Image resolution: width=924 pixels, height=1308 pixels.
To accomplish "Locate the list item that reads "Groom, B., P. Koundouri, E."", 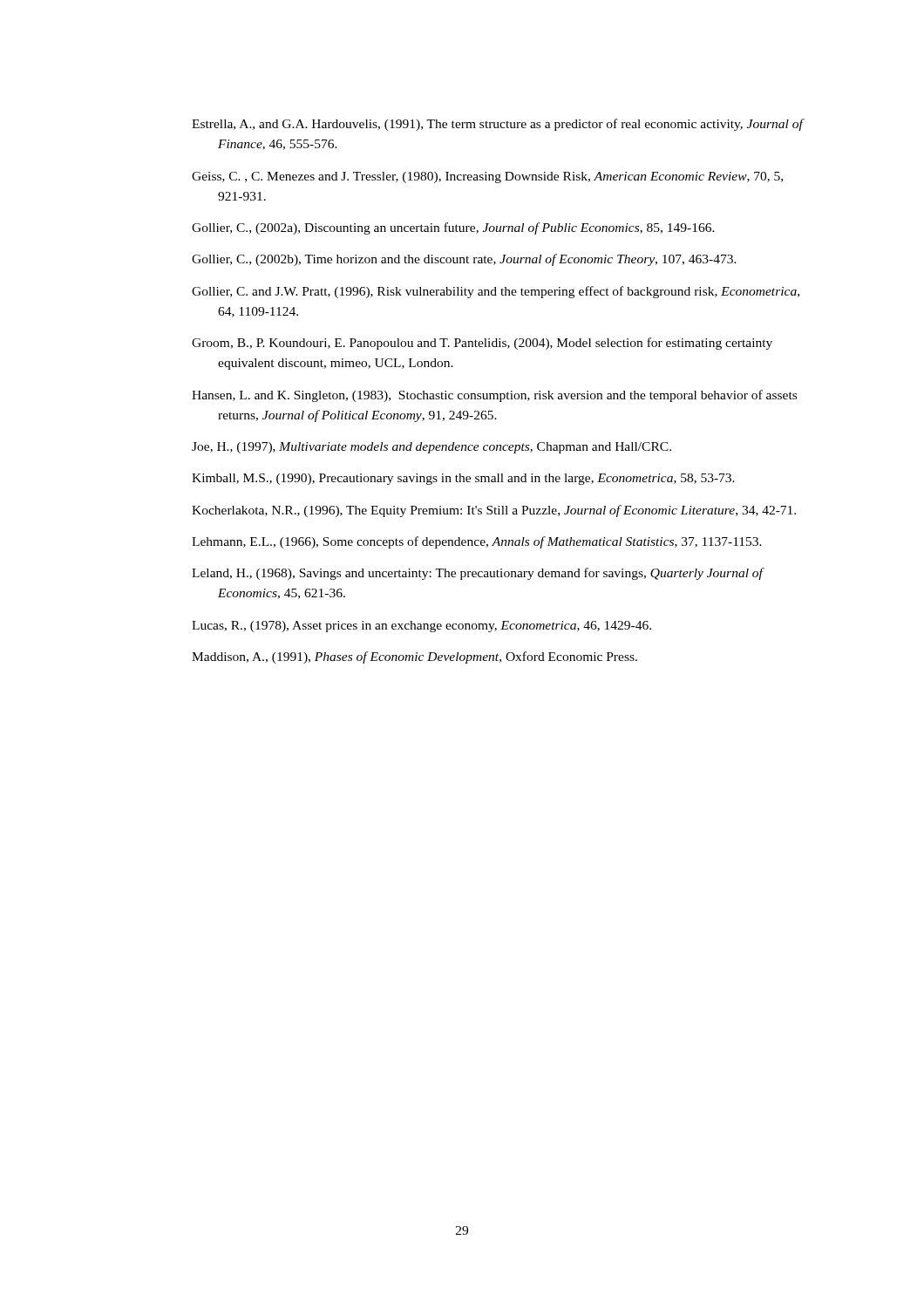I will (482, 352).
